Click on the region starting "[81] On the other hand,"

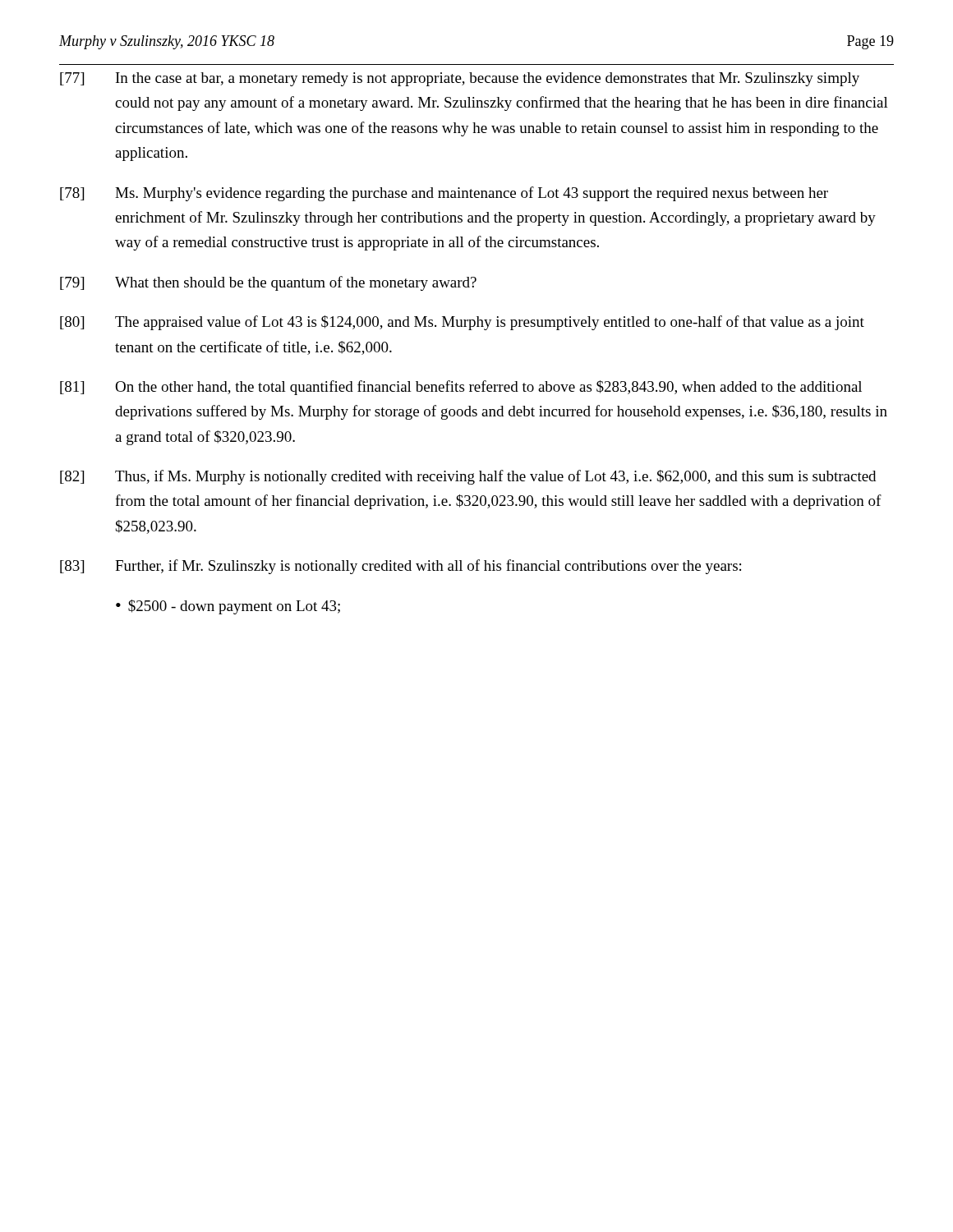coord(476,412)
